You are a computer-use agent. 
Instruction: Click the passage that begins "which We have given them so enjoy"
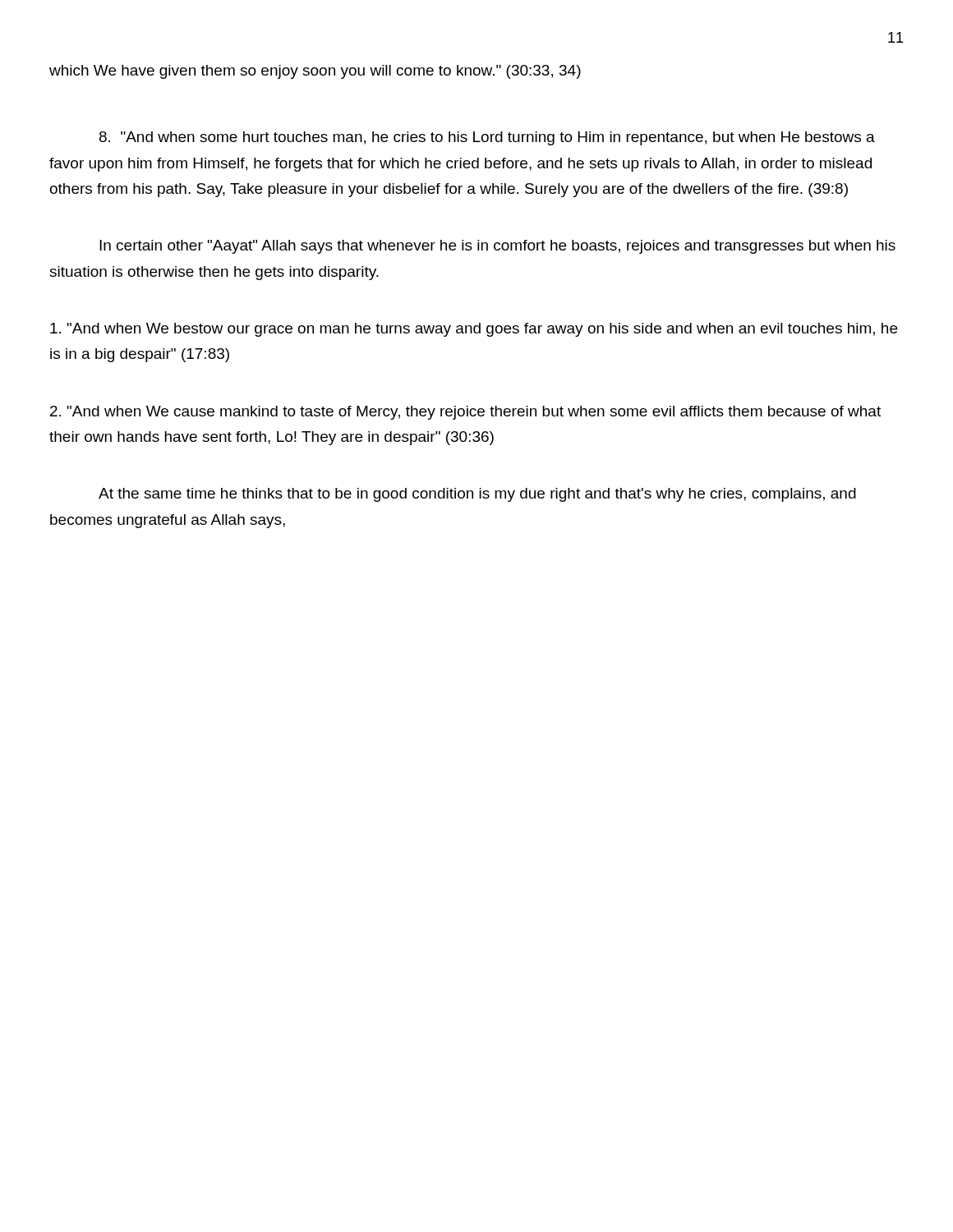point(315,70)
